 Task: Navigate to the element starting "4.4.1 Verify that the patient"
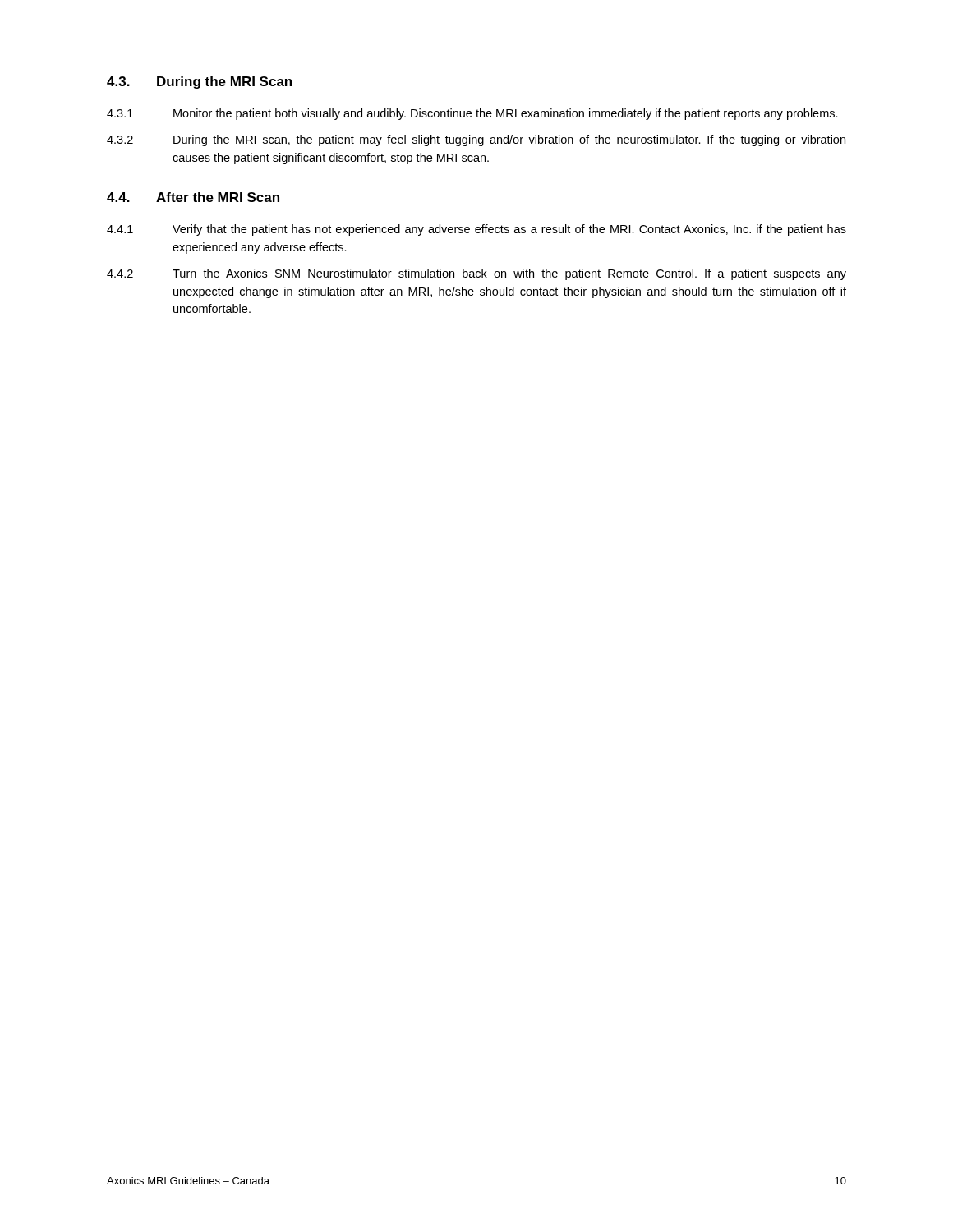476,239
